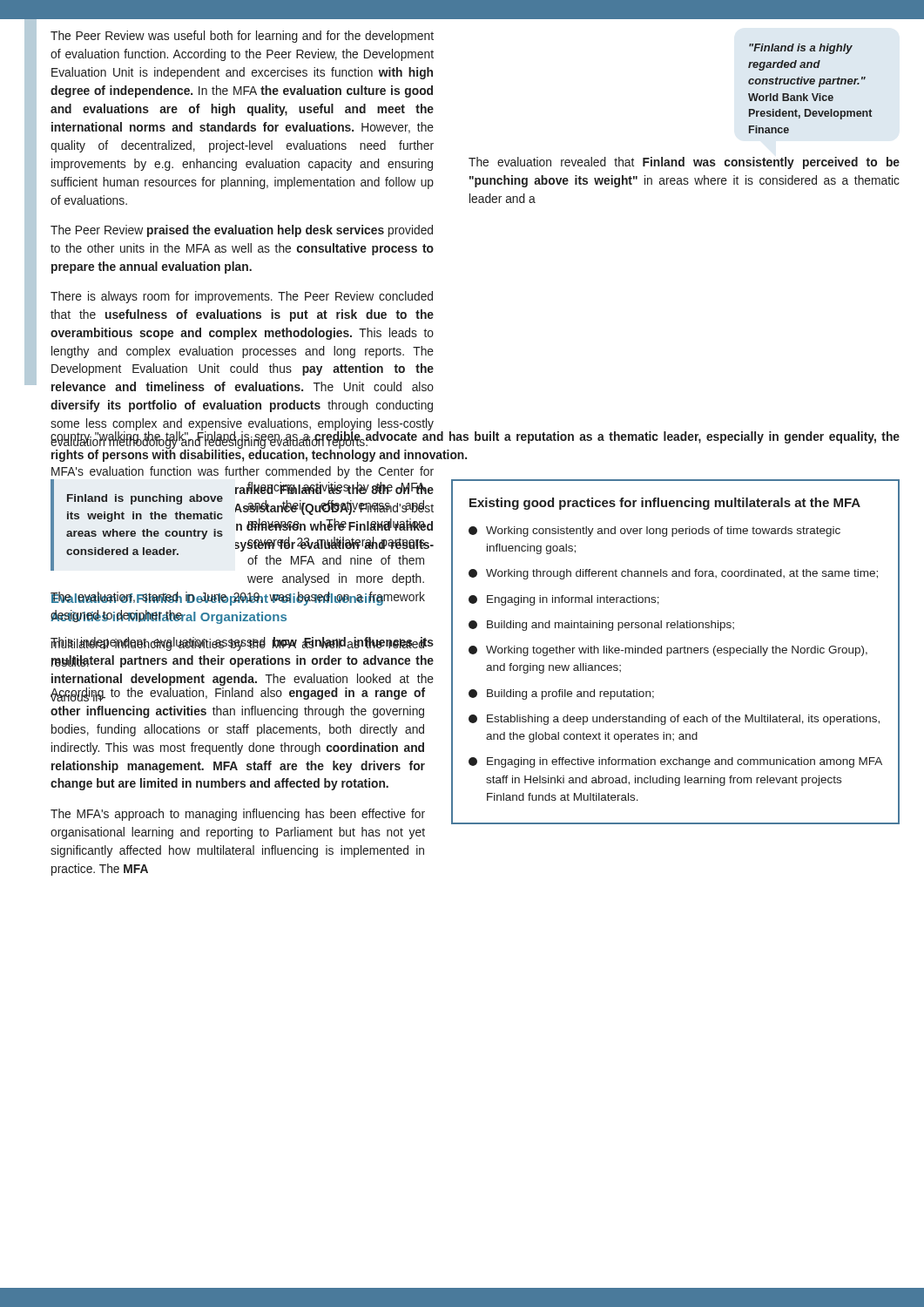Viewport: 924px width, 1307px height.
Task: Locate the text block starting "Finland is punching above its"
Action: [x=145, y=524]
